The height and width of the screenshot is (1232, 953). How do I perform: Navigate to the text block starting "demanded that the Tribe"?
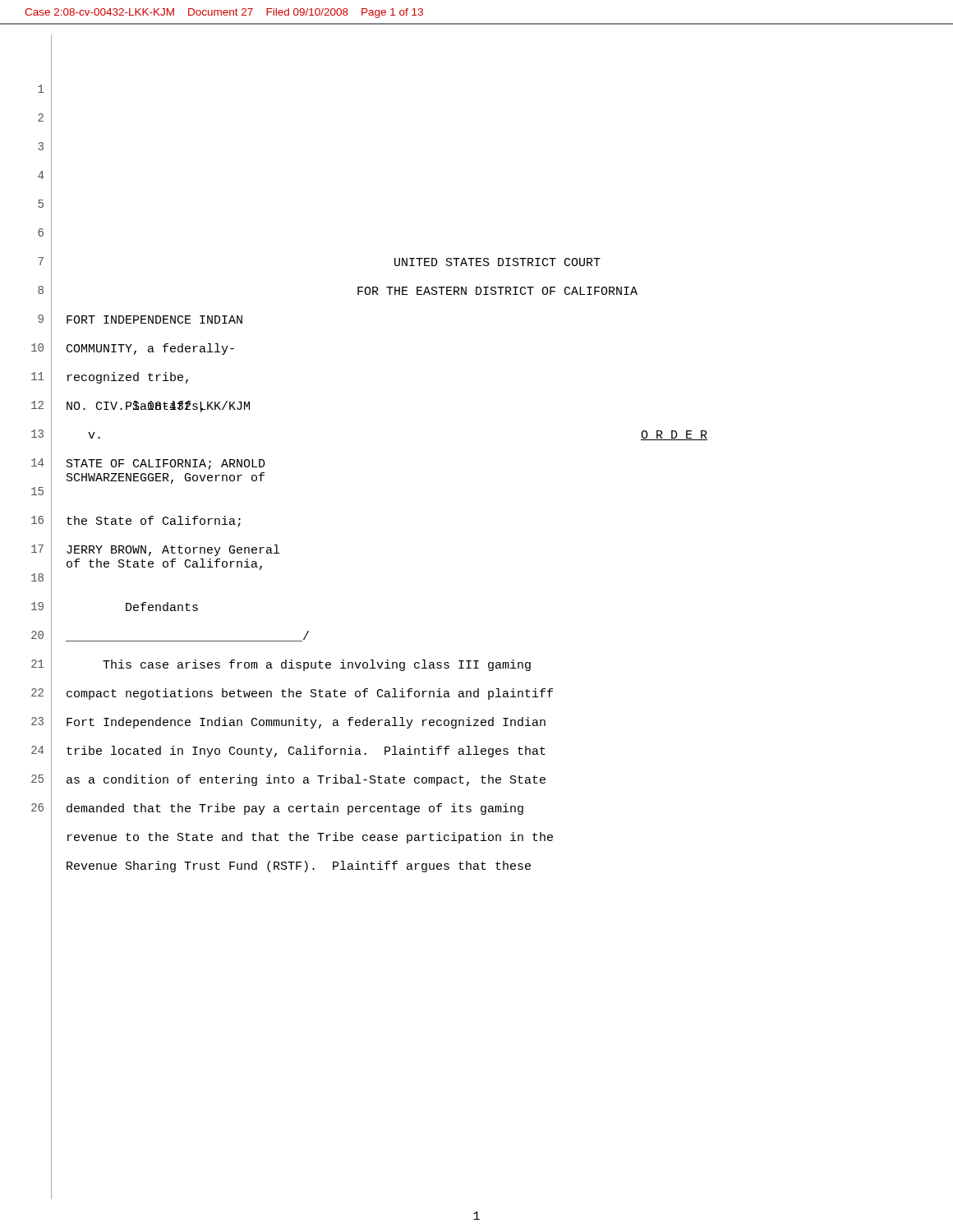(x=295, y=809)
